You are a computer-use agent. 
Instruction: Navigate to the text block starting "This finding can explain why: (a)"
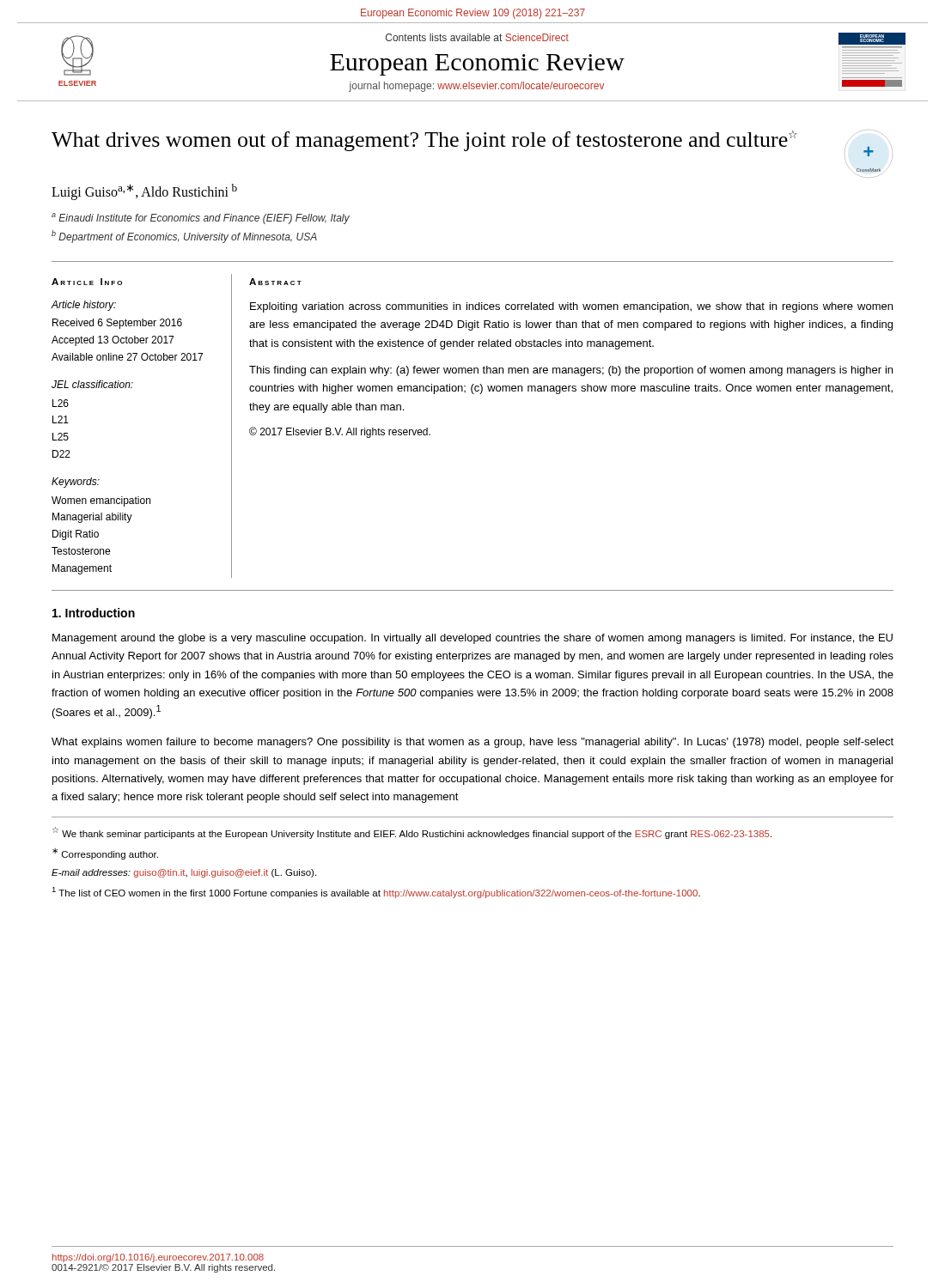[571, 388]
